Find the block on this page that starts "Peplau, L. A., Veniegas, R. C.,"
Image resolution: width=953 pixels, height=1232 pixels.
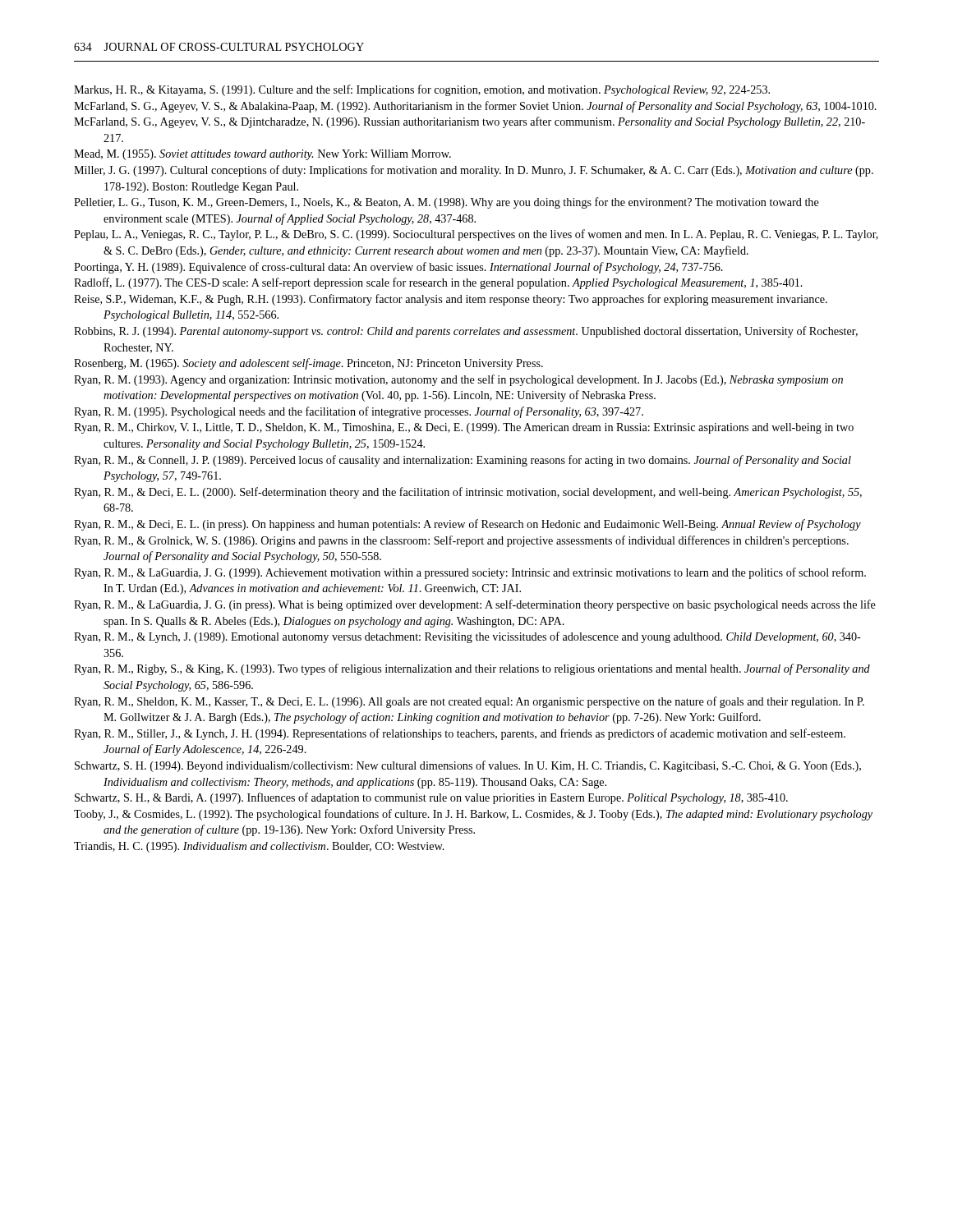pos(476,242)
